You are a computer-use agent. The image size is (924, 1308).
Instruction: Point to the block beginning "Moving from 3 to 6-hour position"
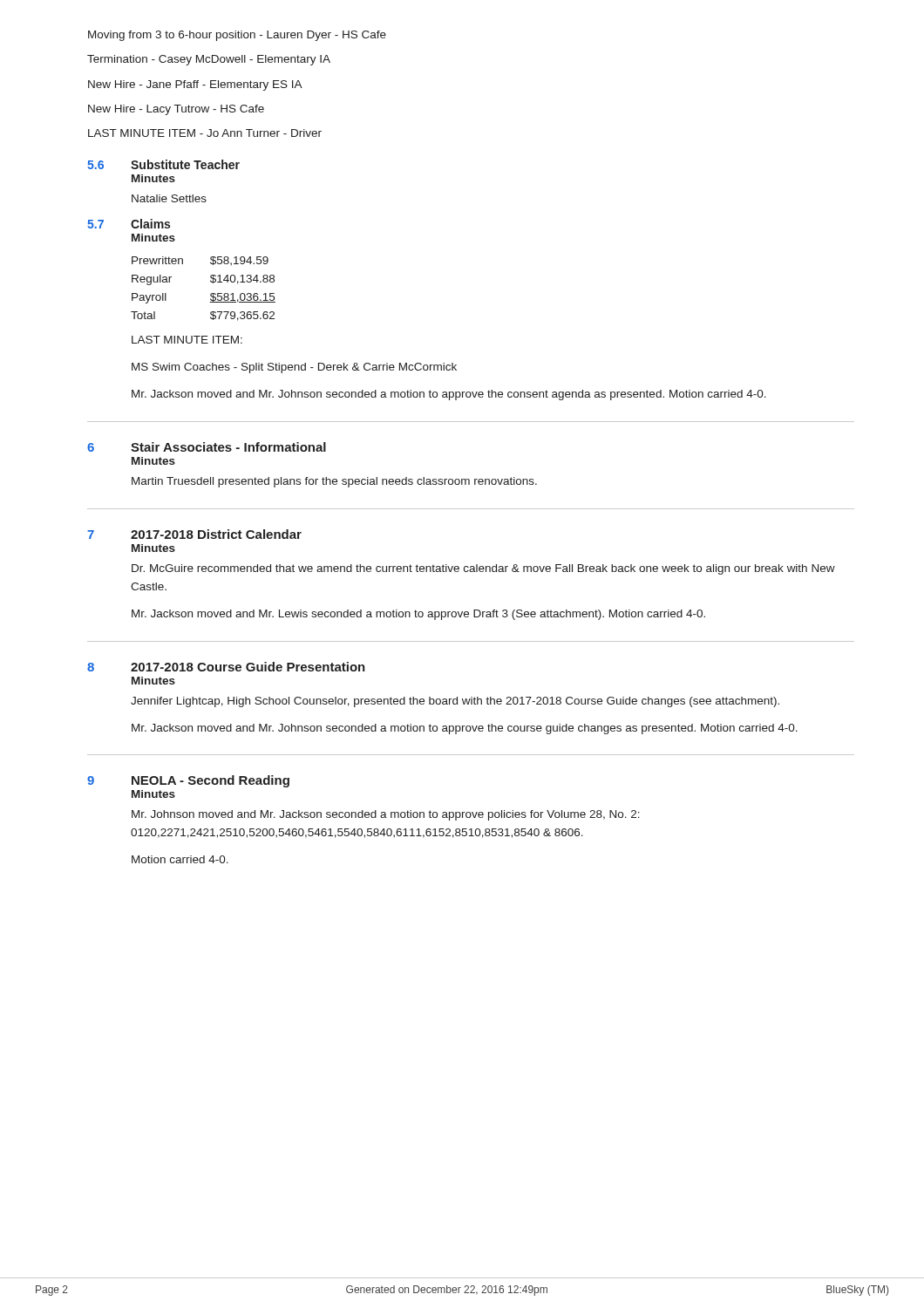[237, 36]
